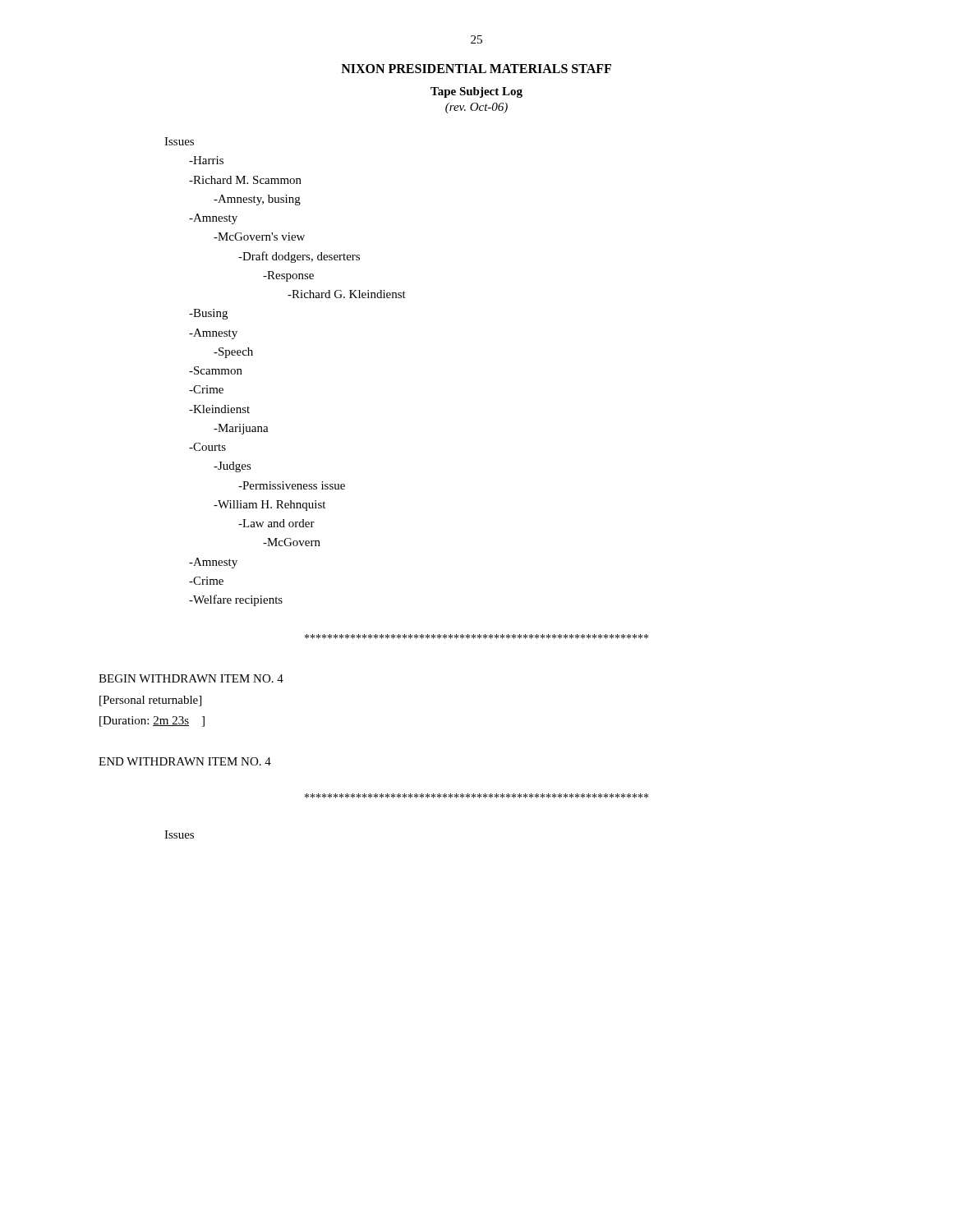
Task: Locate the text block starting "-Amnesty, busing"
Action: 257,199
